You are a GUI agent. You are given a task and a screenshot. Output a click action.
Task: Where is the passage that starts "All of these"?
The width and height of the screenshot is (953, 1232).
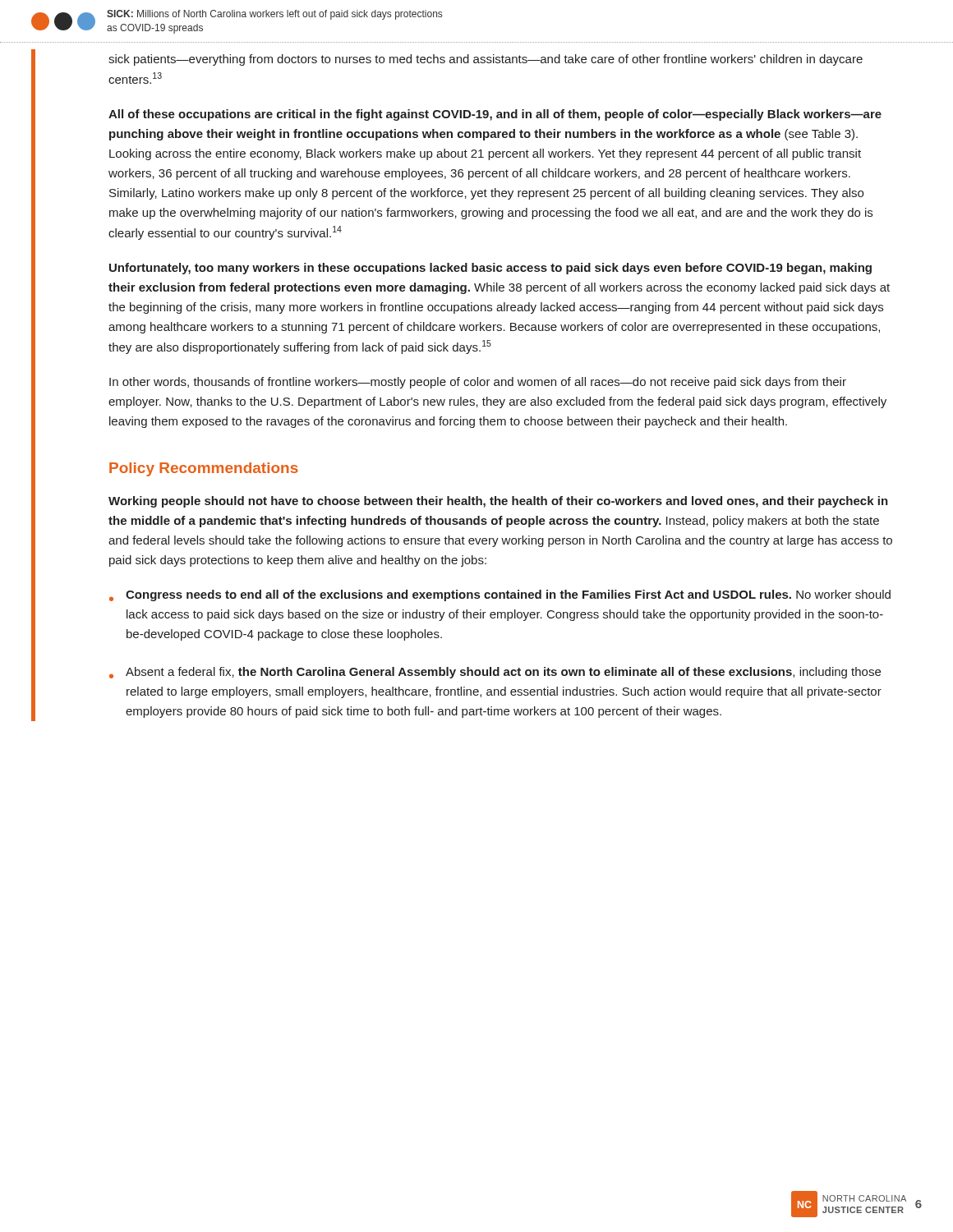(x=503, y=174)
